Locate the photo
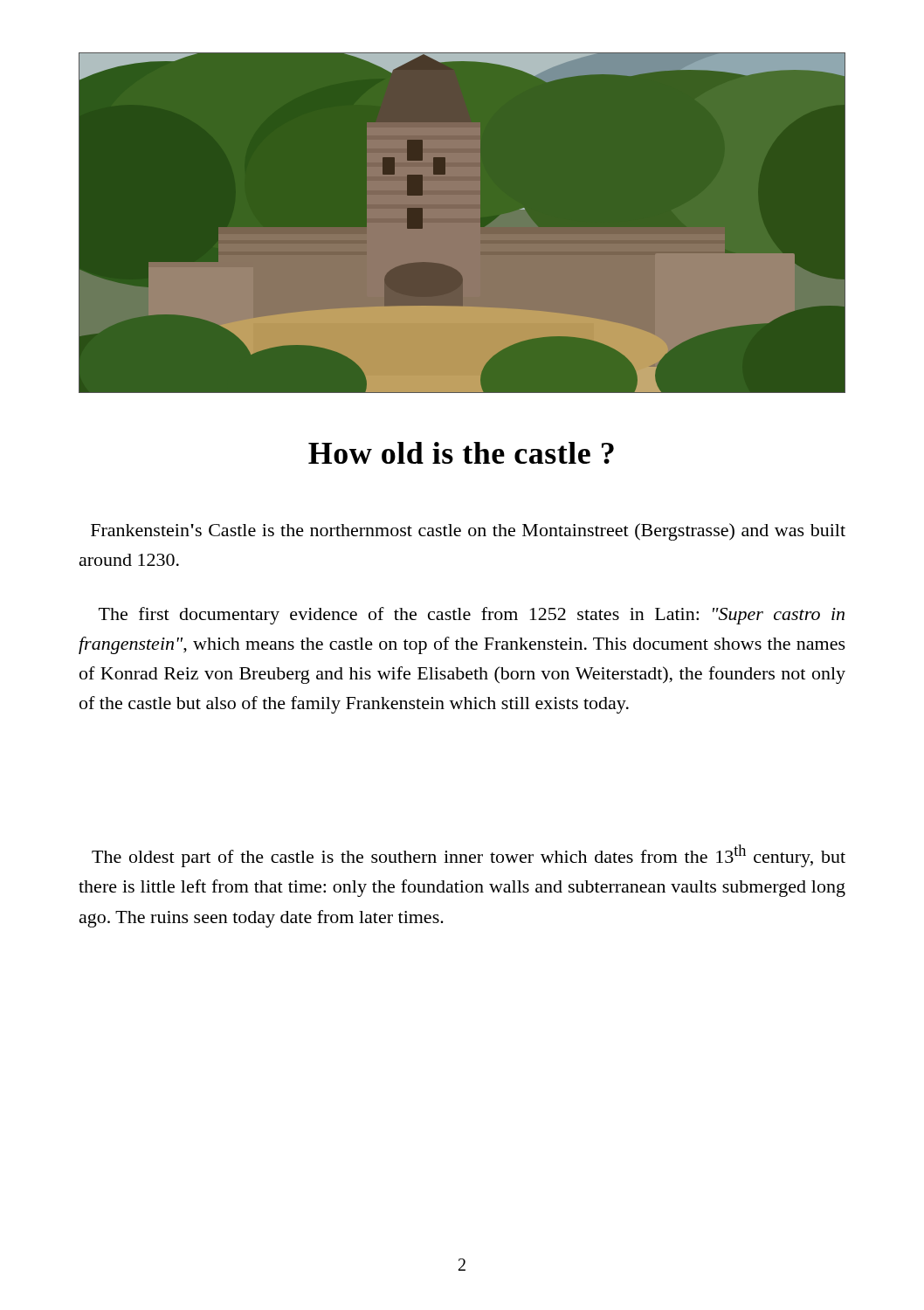 click(x=462, y=223)
